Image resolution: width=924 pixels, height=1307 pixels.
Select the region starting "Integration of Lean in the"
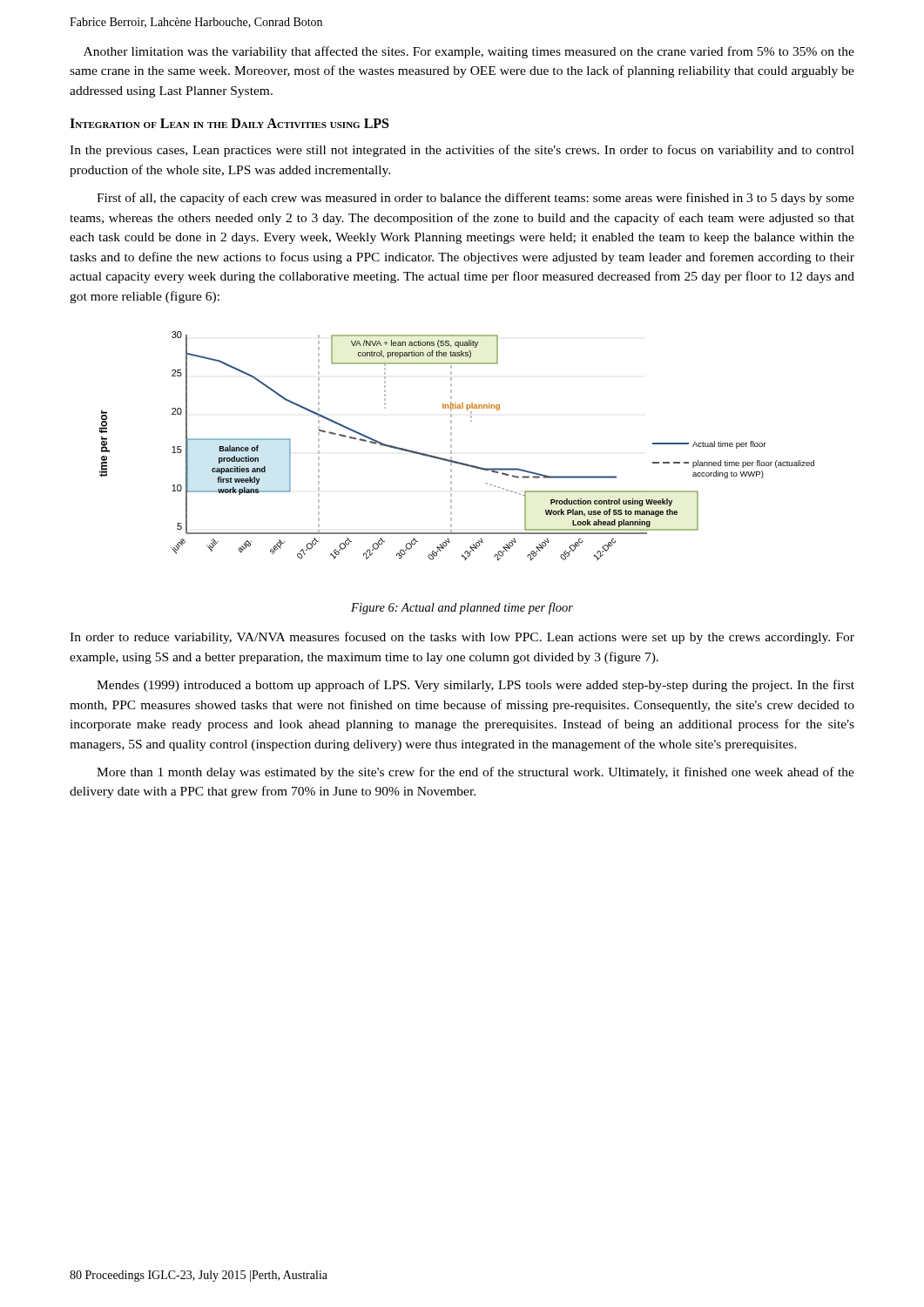pyautogui.click(x=229, y=124)
